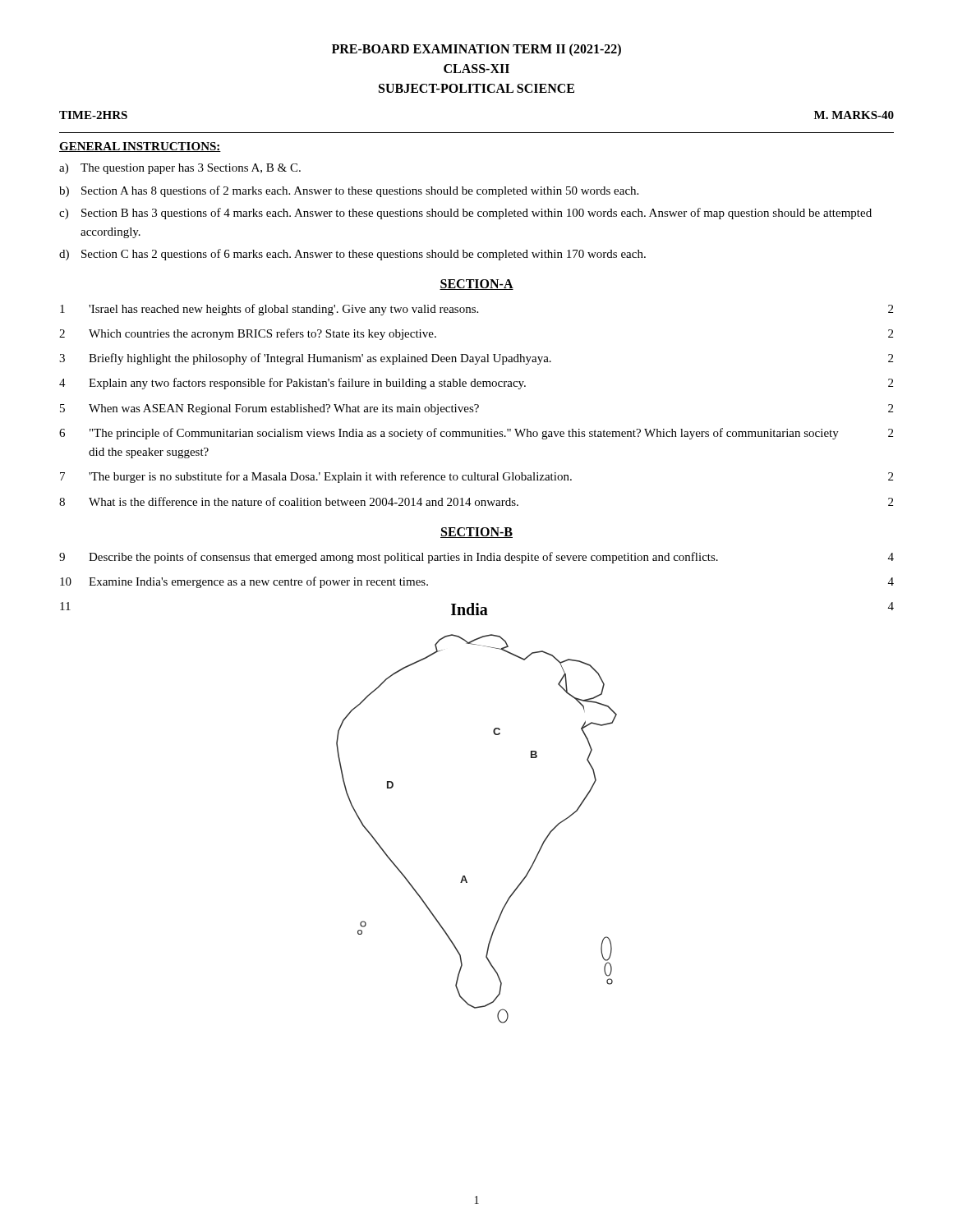The image size is (953, 1232).
Task: Find the list item with the text "b) Section A has 8 questions of"
Action: [x=476, y=190]
